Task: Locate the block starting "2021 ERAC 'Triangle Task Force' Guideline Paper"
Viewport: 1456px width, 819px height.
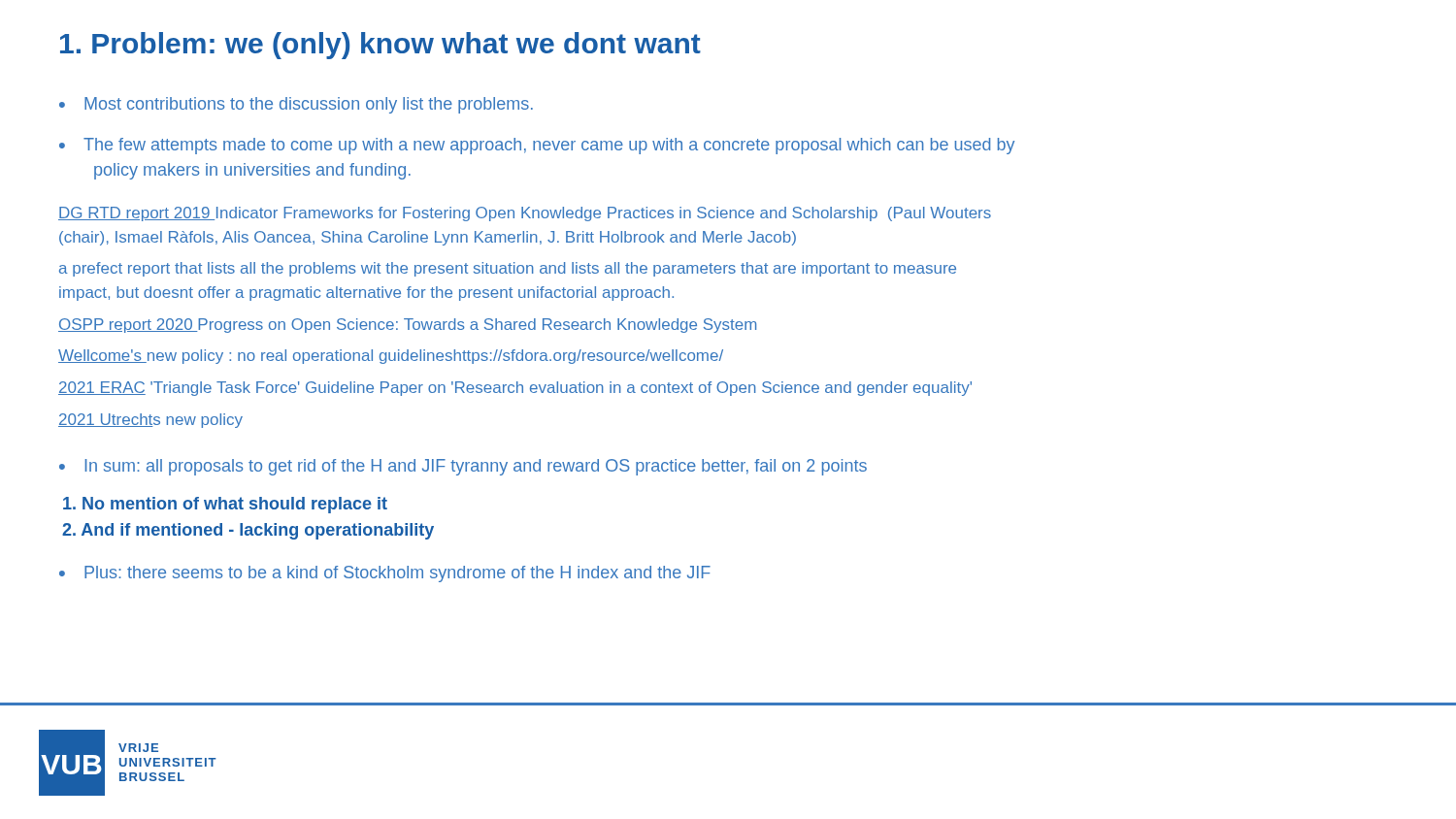Action: click(515, 388)
